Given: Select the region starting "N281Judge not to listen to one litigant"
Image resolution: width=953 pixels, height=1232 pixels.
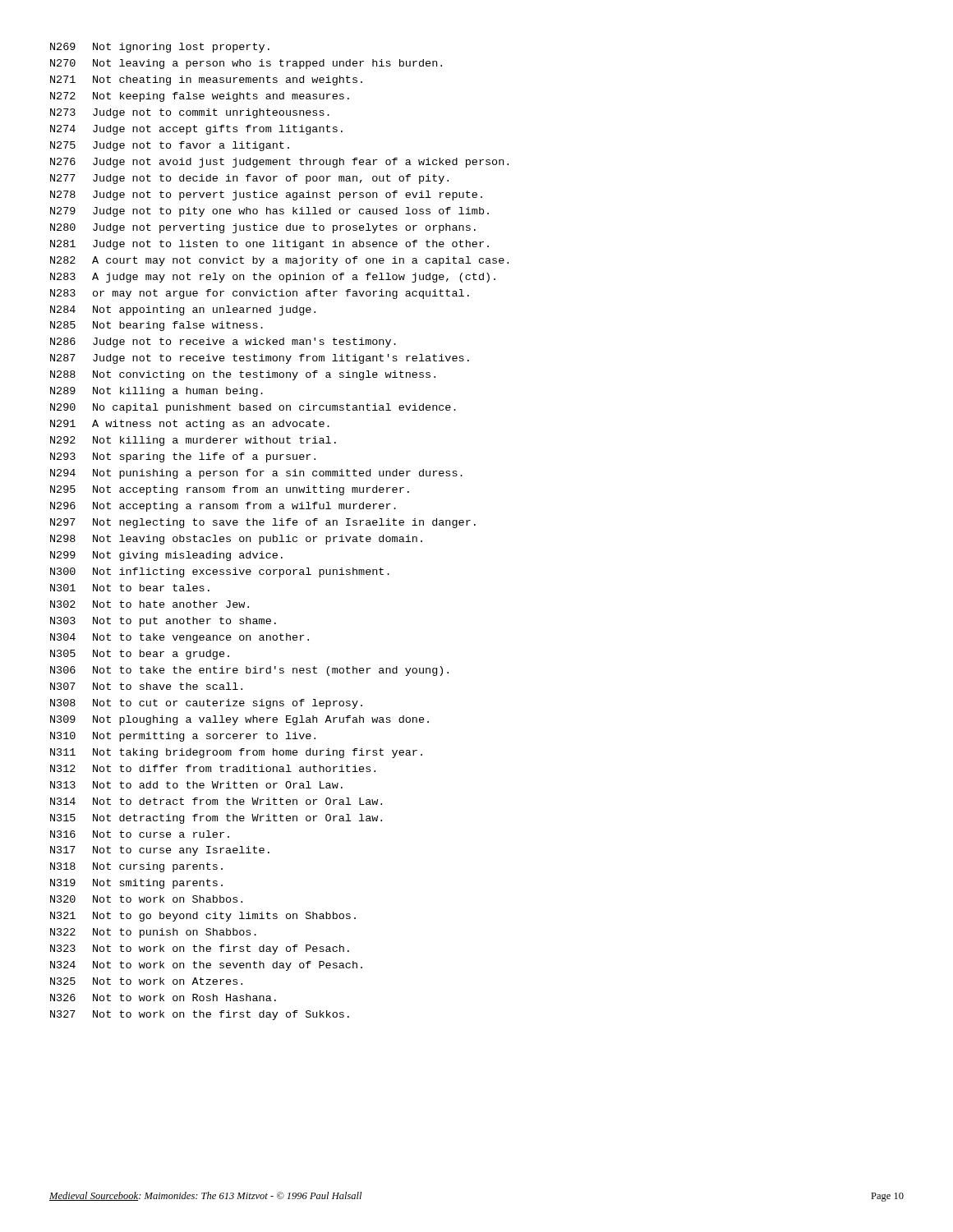Looking at the screenshot, I should 270,244.
